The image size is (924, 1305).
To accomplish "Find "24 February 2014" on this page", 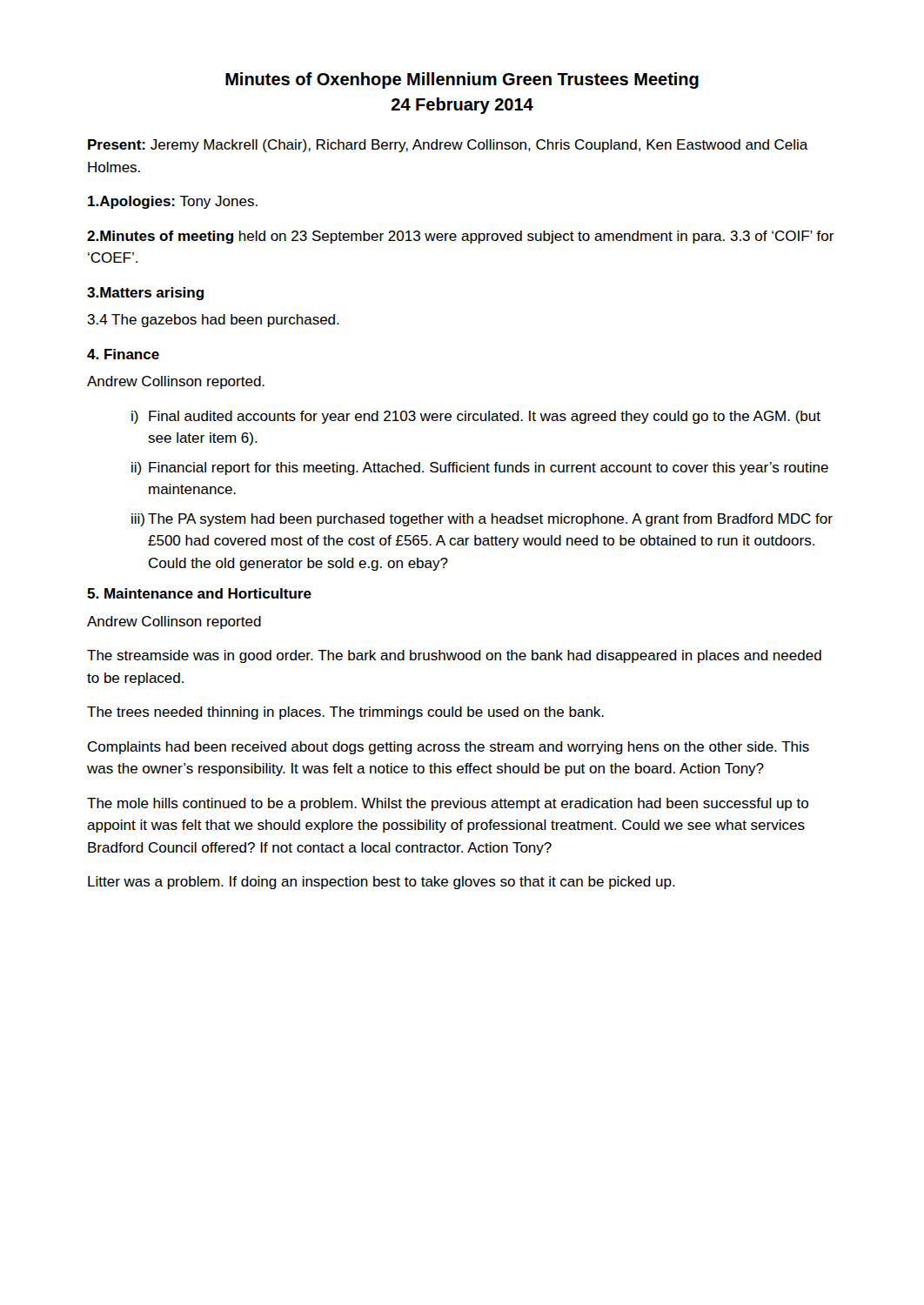I will coord(462,104).
